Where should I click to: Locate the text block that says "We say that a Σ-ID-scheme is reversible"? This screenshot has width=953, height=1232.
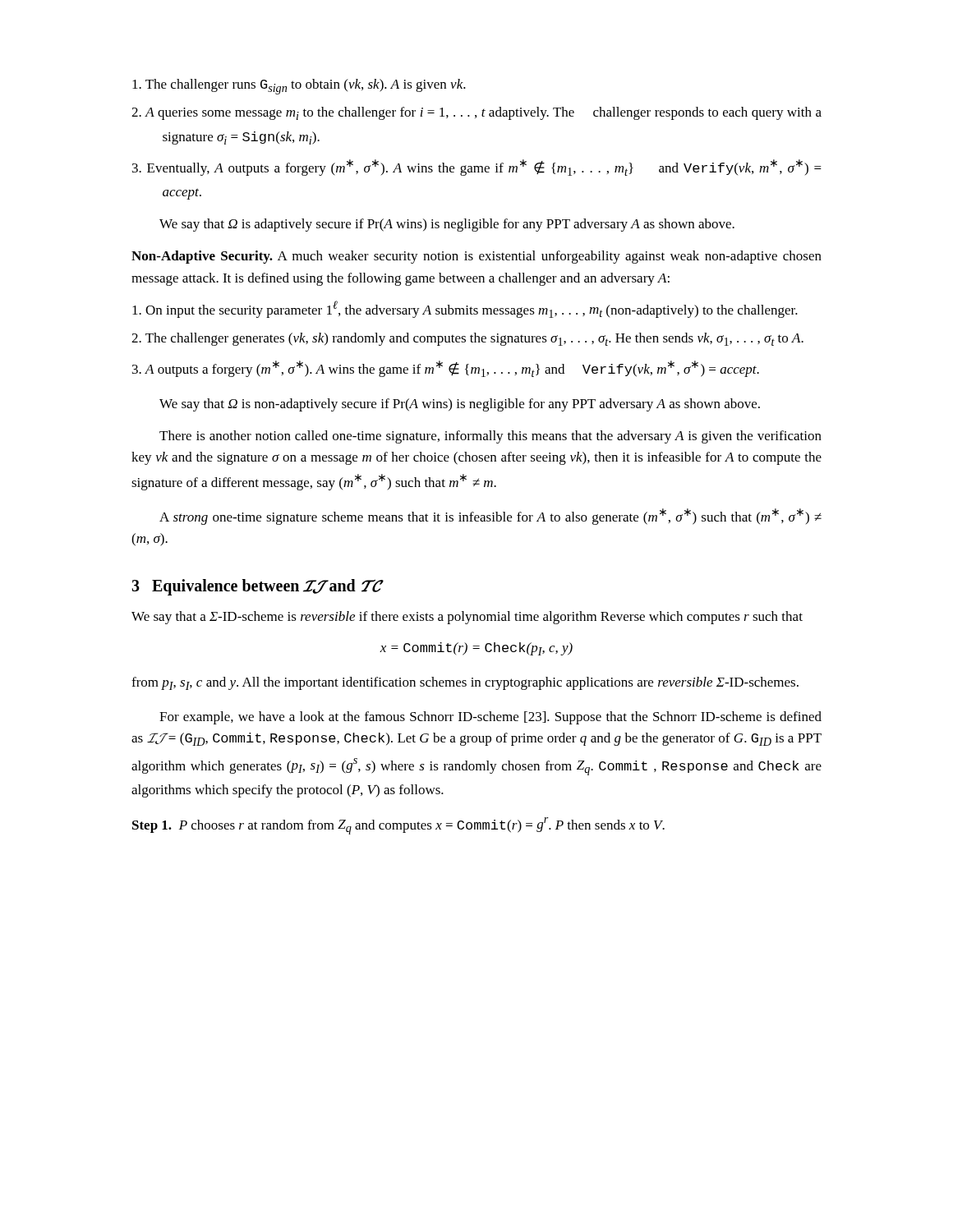(x=467, y=616)
